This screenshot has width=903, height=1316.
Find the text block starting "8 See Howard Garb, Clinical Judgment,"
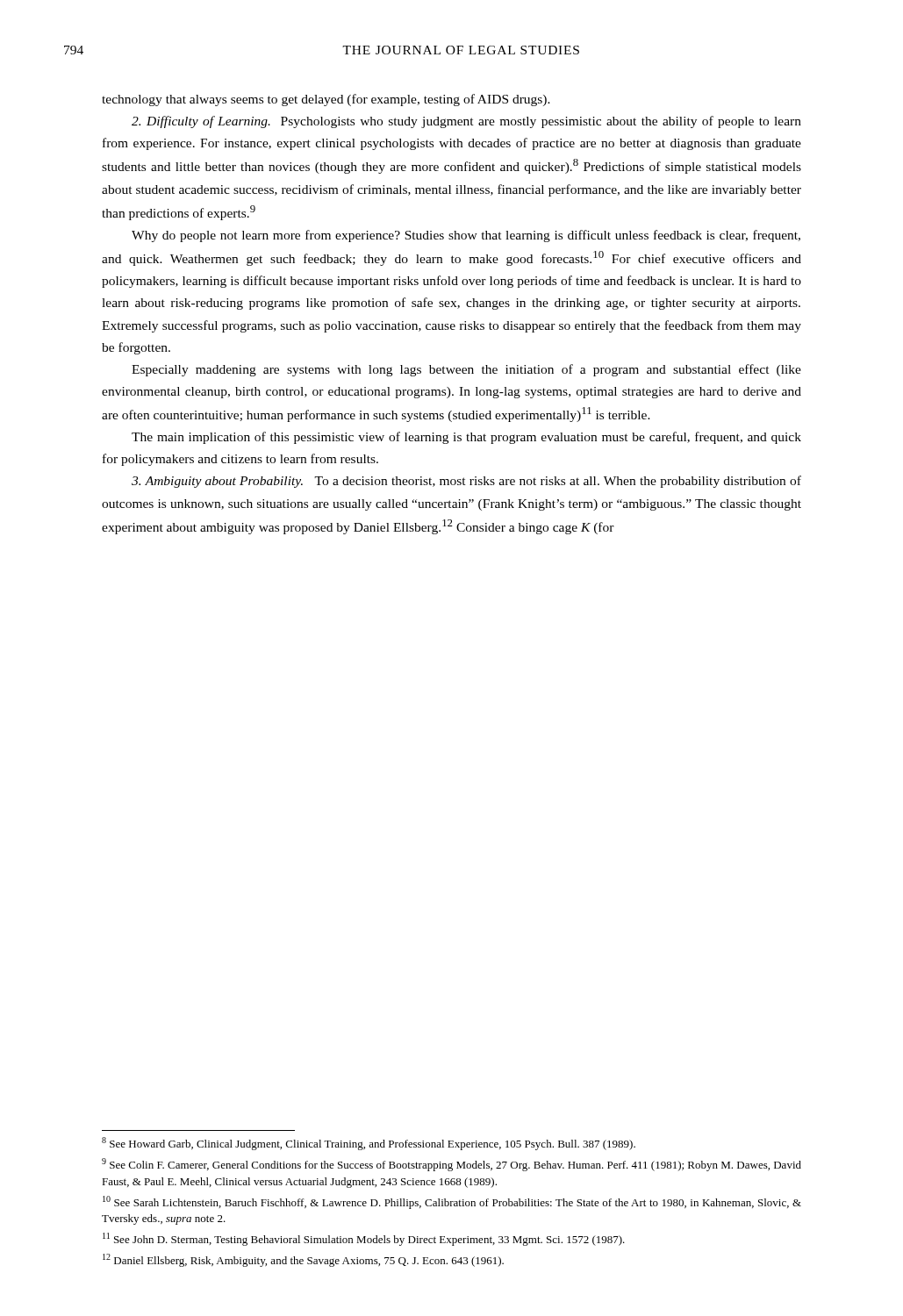(x=369, y=1143)
